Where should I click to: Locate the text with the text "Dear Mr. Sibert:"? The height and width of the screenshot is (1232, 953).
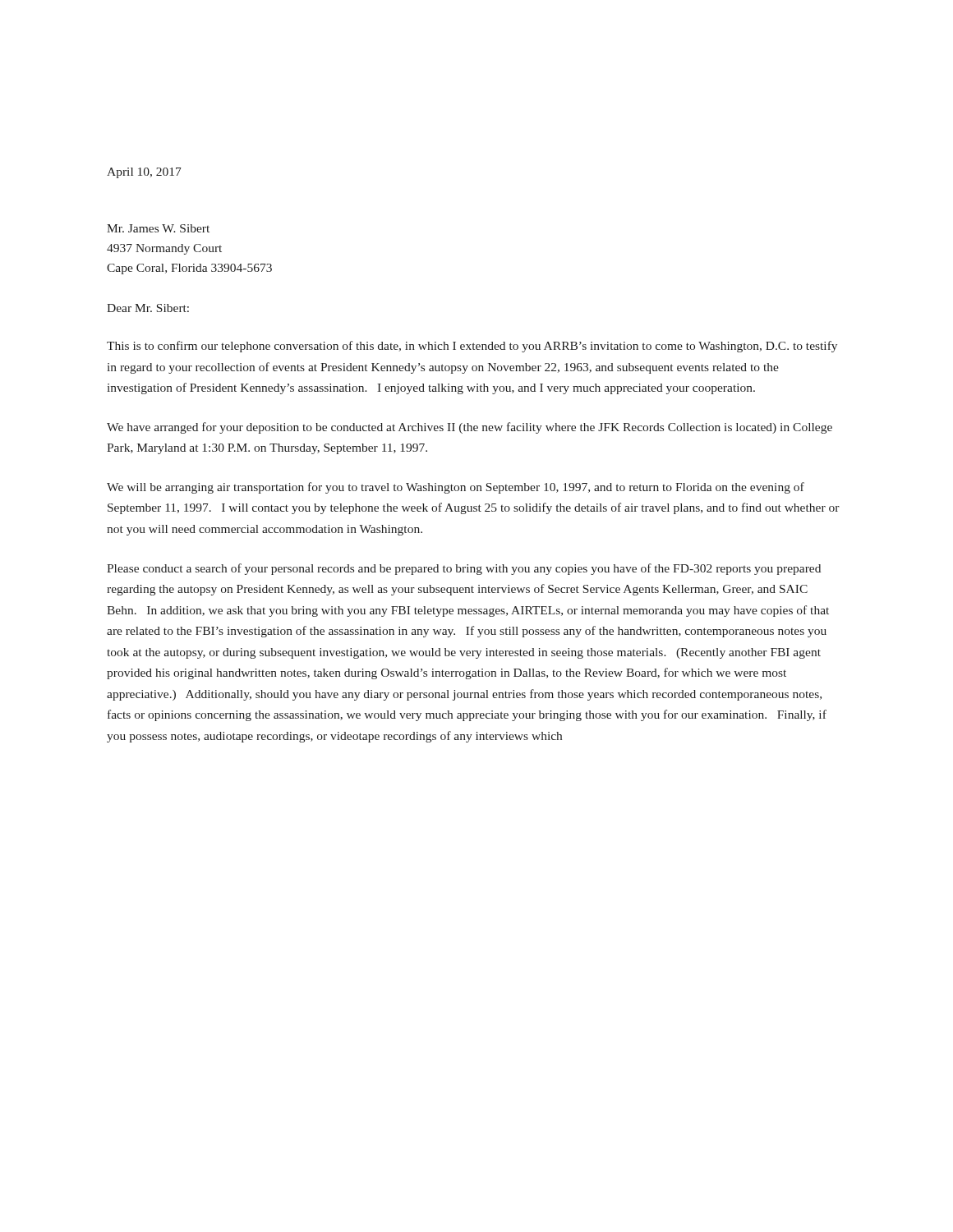[148, 308]
